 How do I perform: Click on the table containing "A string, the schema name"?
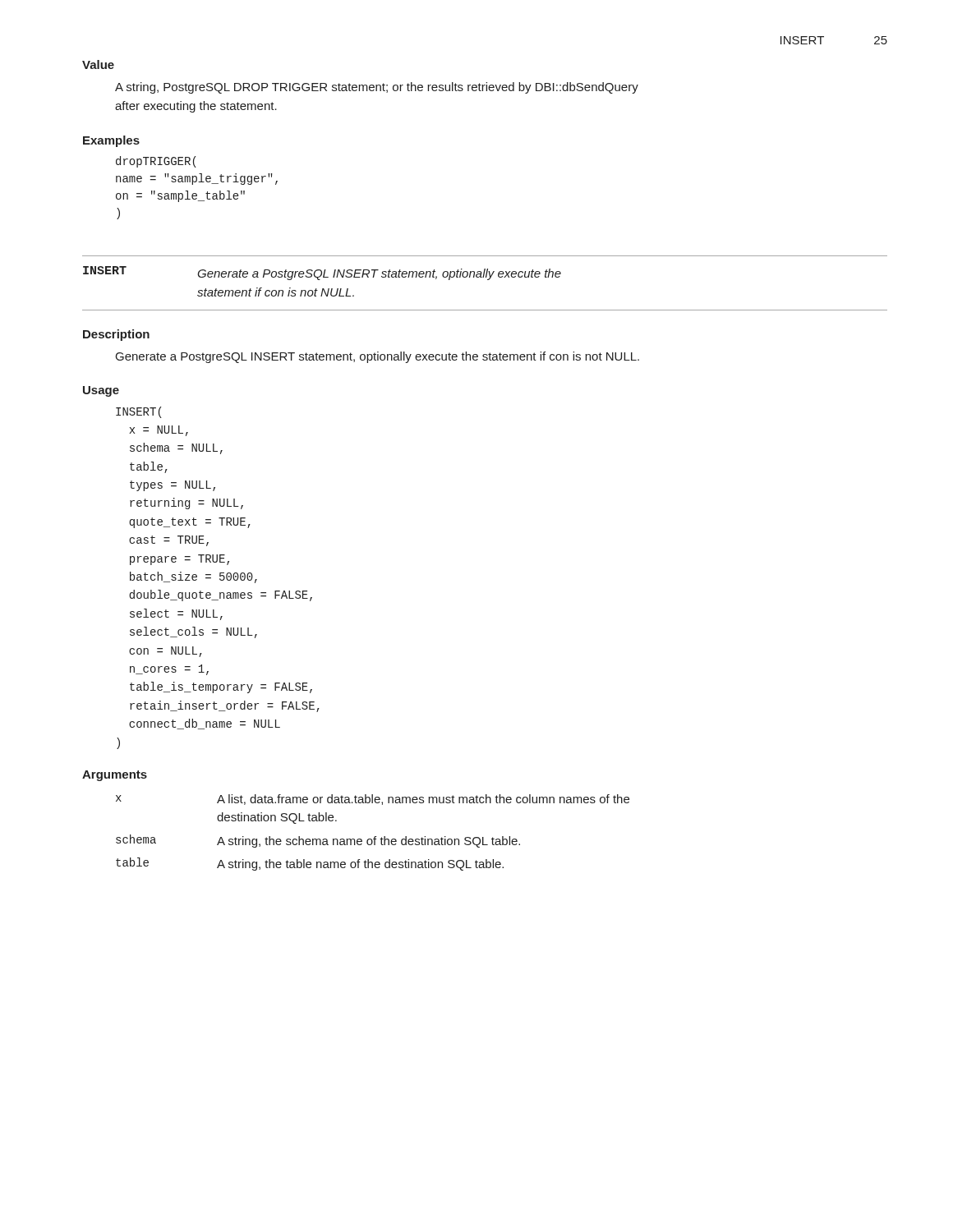click(485, 832)
